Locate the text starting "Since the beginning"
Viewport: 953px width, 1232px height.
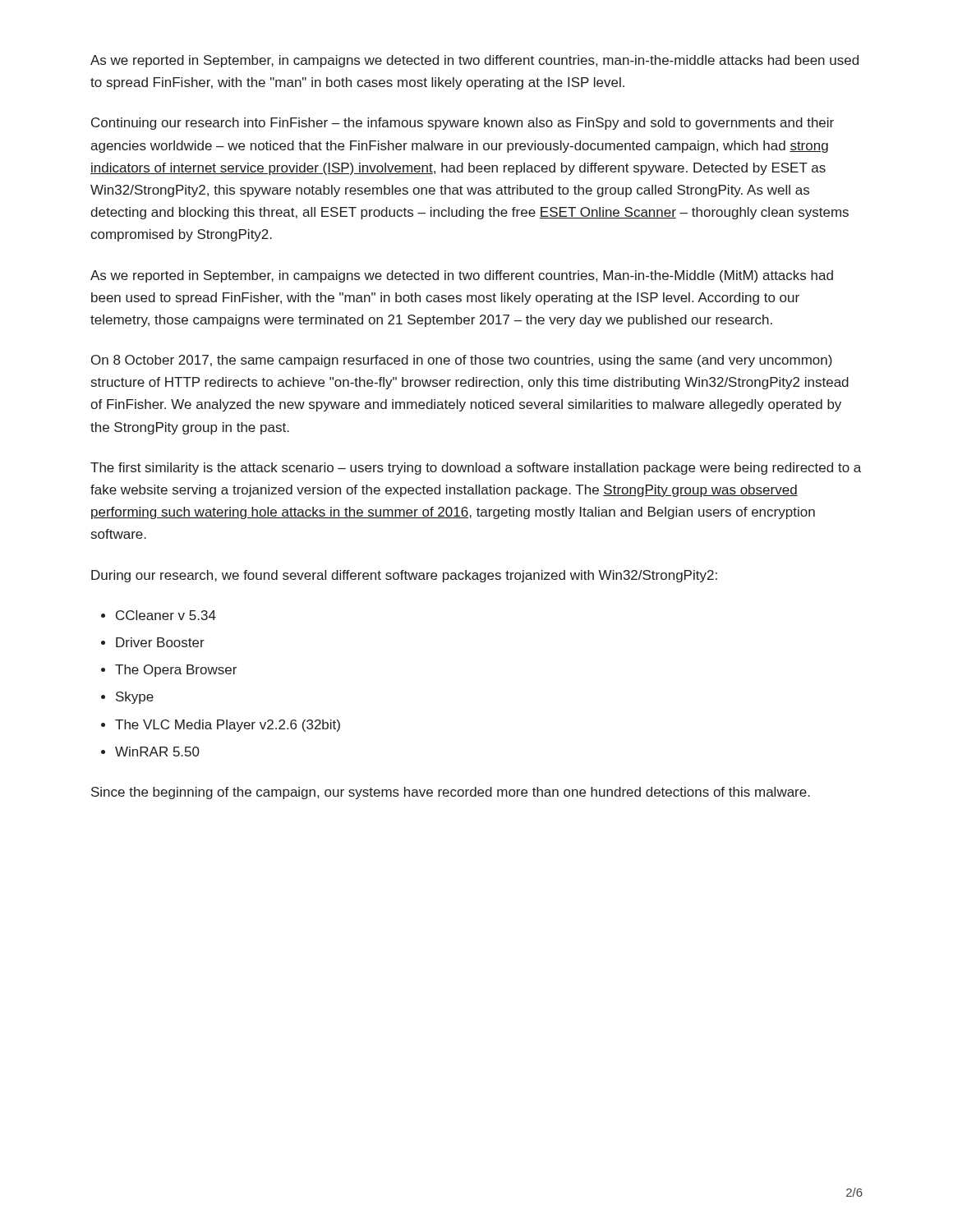pyautogui.click(x=476, y=792)
